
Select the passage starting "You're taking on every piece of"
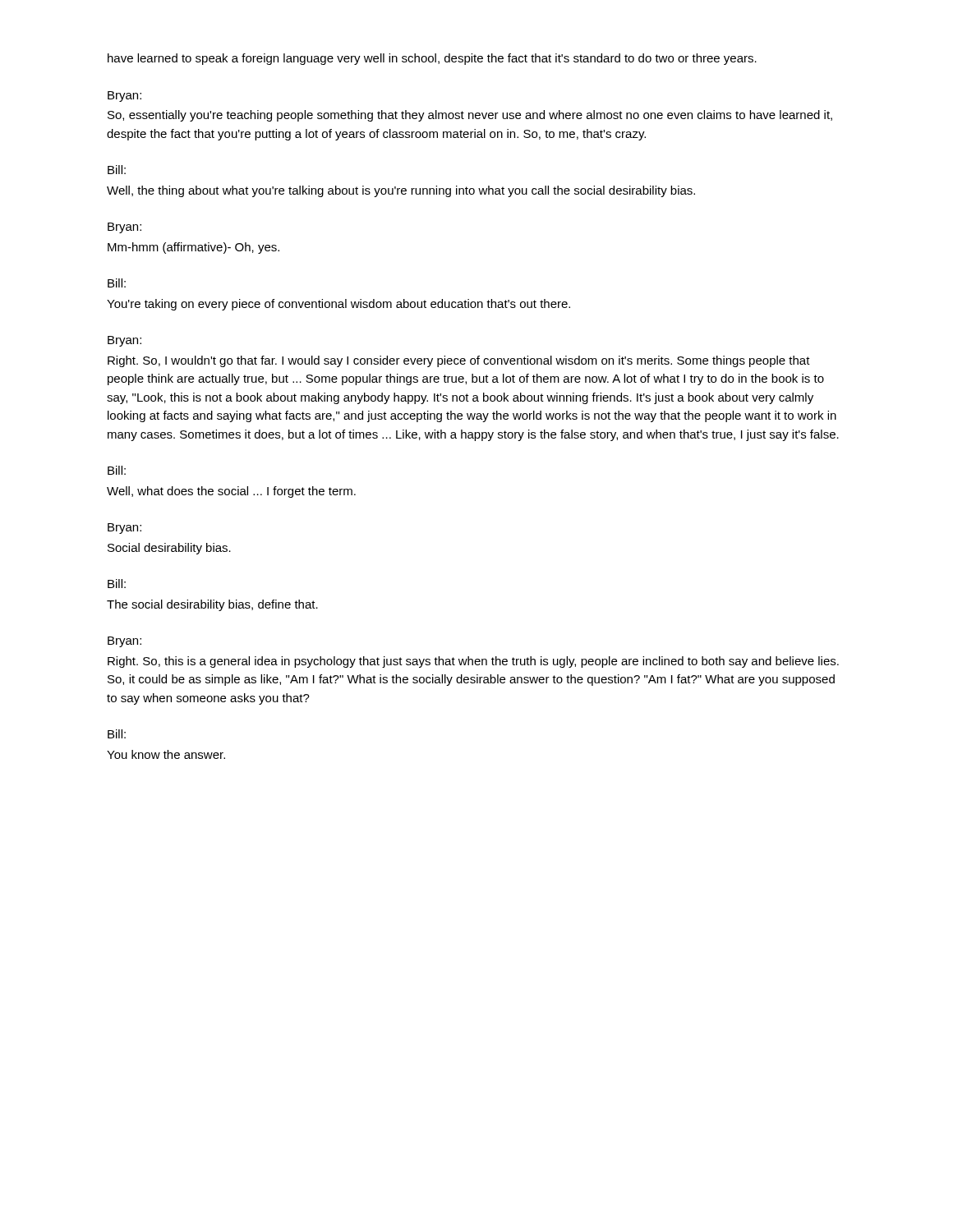point(476,304)
